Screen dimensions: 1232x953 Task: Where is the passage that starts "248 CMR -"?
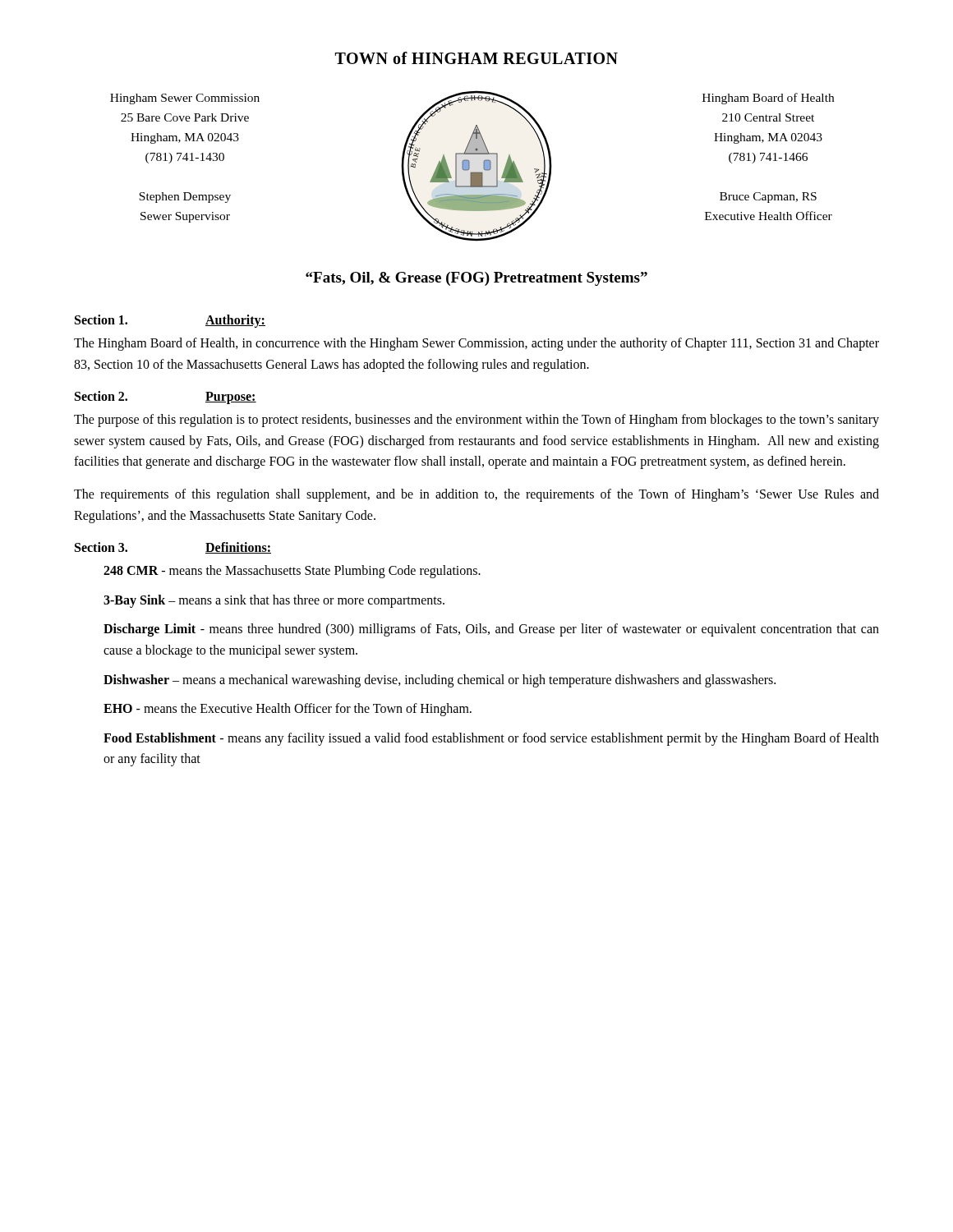[x=292, y=571]
